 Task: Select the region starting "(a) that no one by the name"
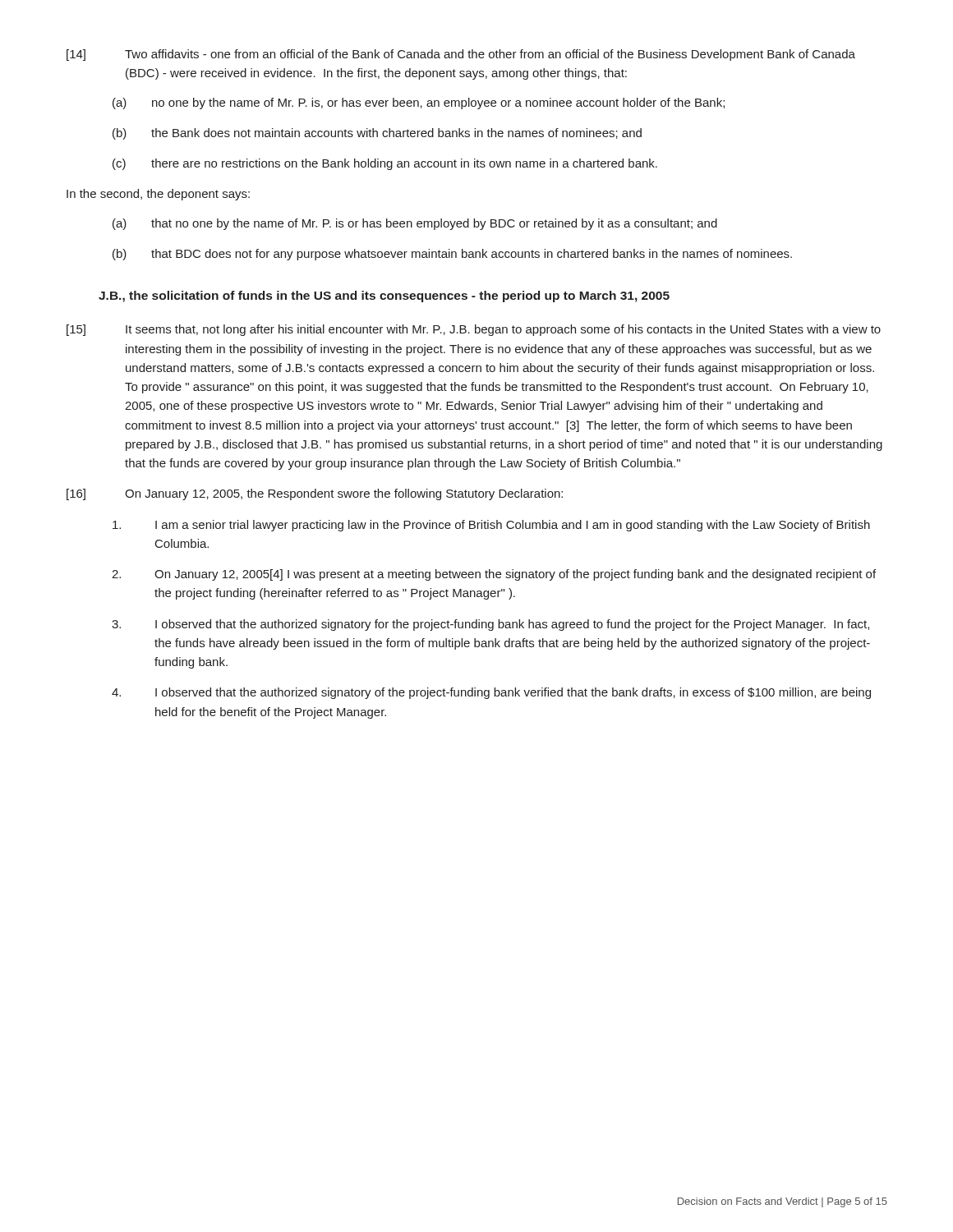pyautogui.click(x=499, y=223)
